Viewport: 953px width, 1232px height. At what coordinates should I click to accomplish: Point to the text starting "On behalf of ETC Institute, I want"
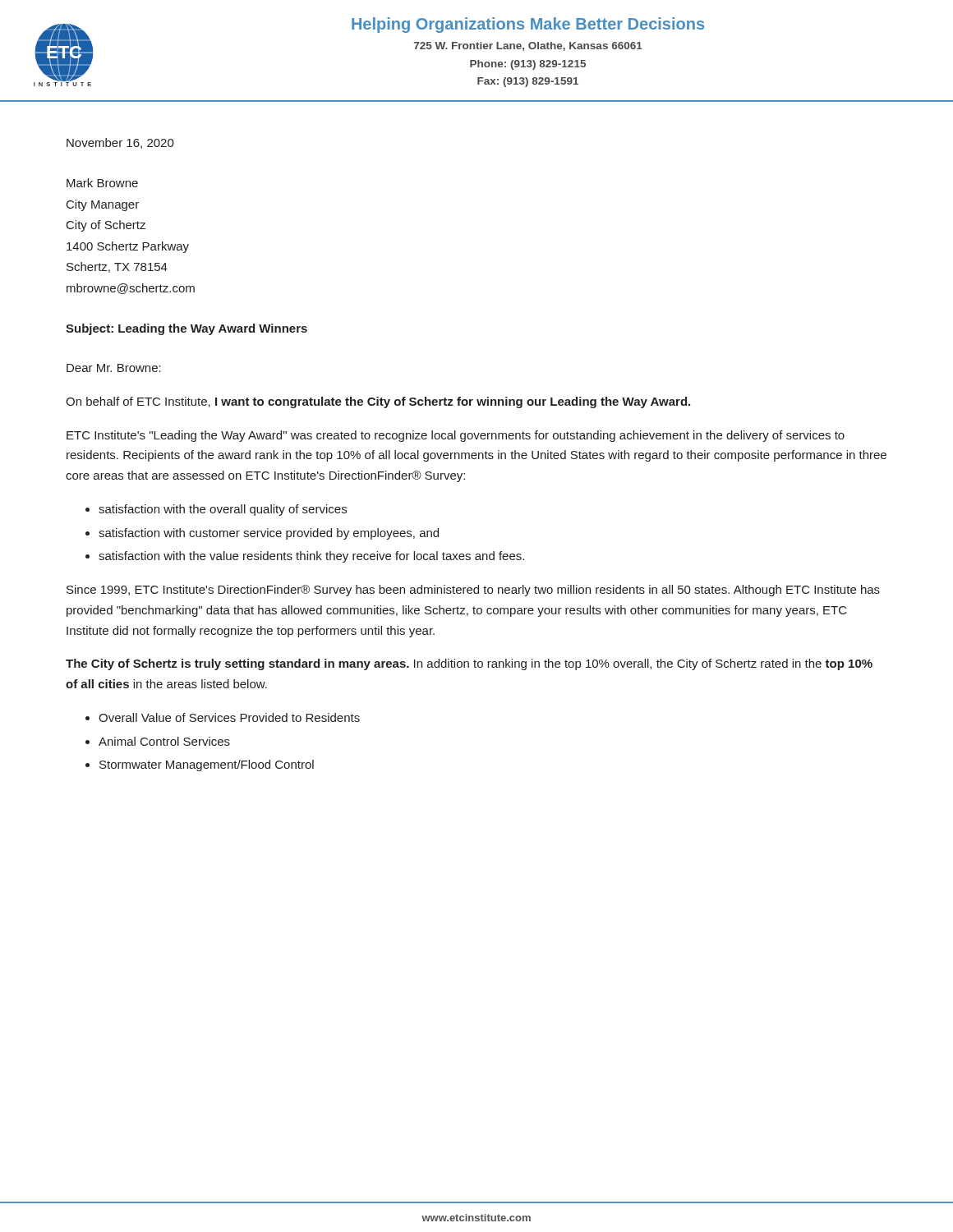[x=378, y=401]
